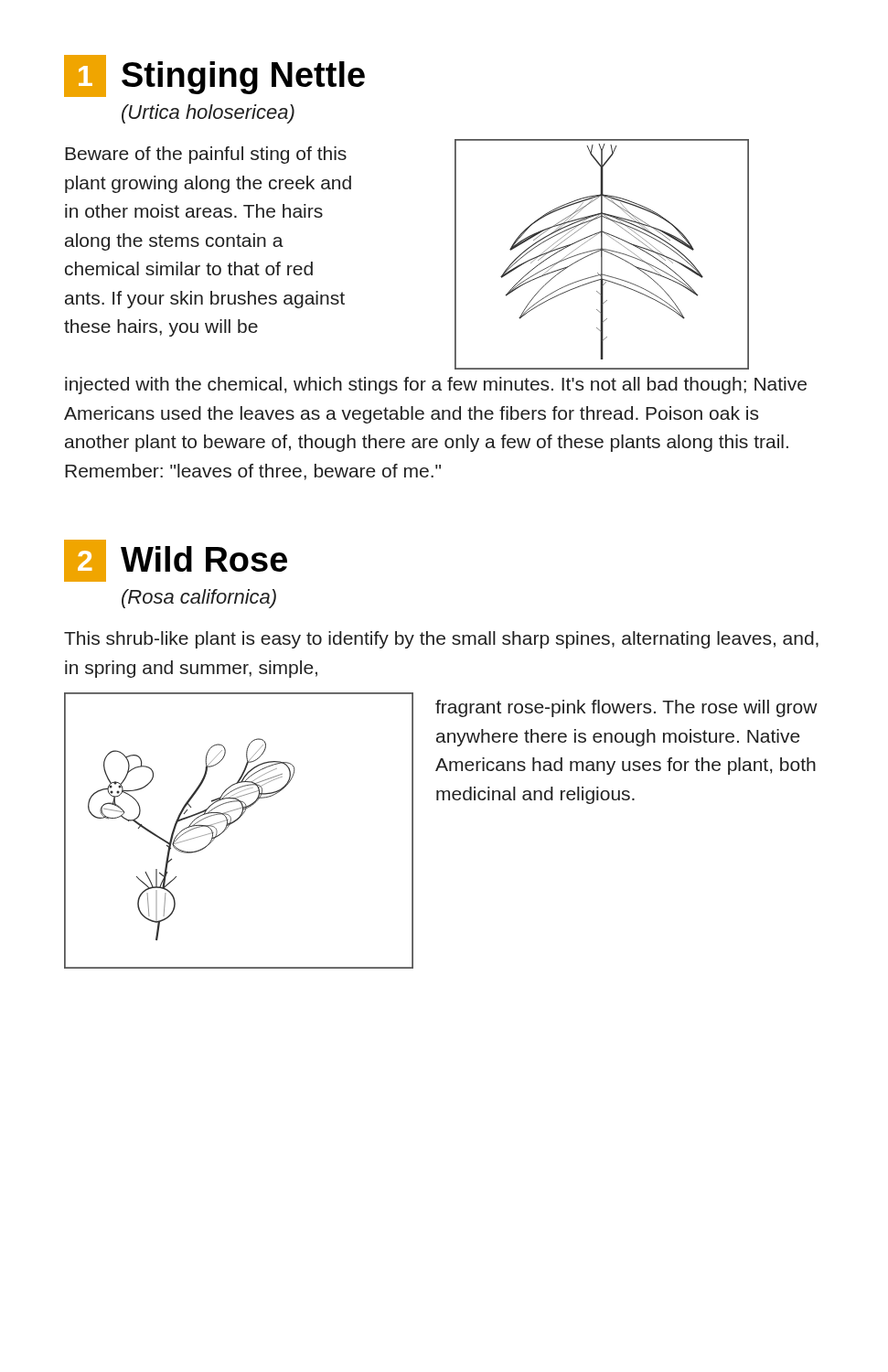This screenshot has height=1372, width=888.
Task: Navigate to the region starting "injected with the"
Action: [x=436, y=427]
